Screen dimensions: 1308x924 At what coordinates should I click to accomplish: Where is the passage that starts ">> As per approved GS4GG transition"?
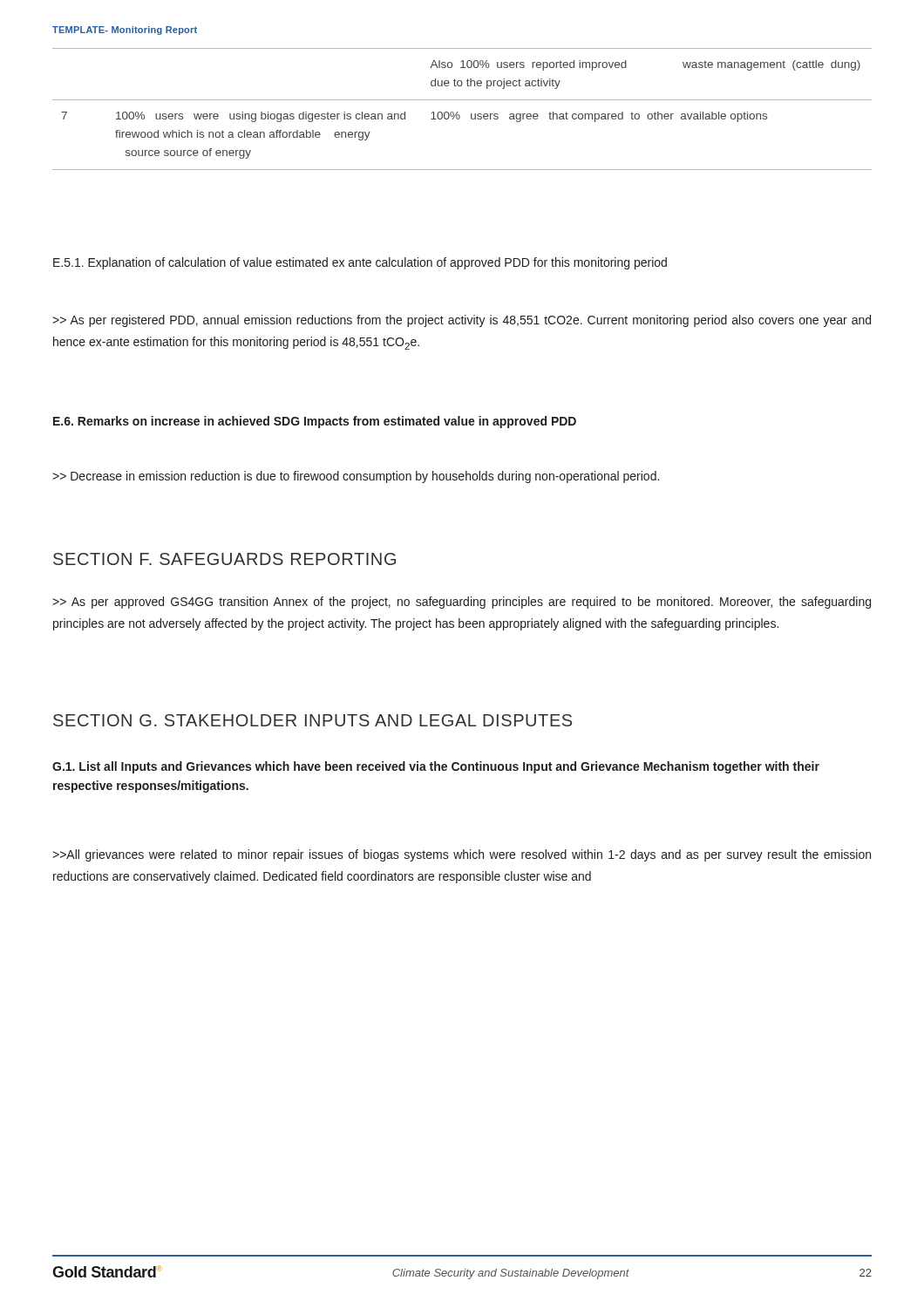click(x=462, y=612)
